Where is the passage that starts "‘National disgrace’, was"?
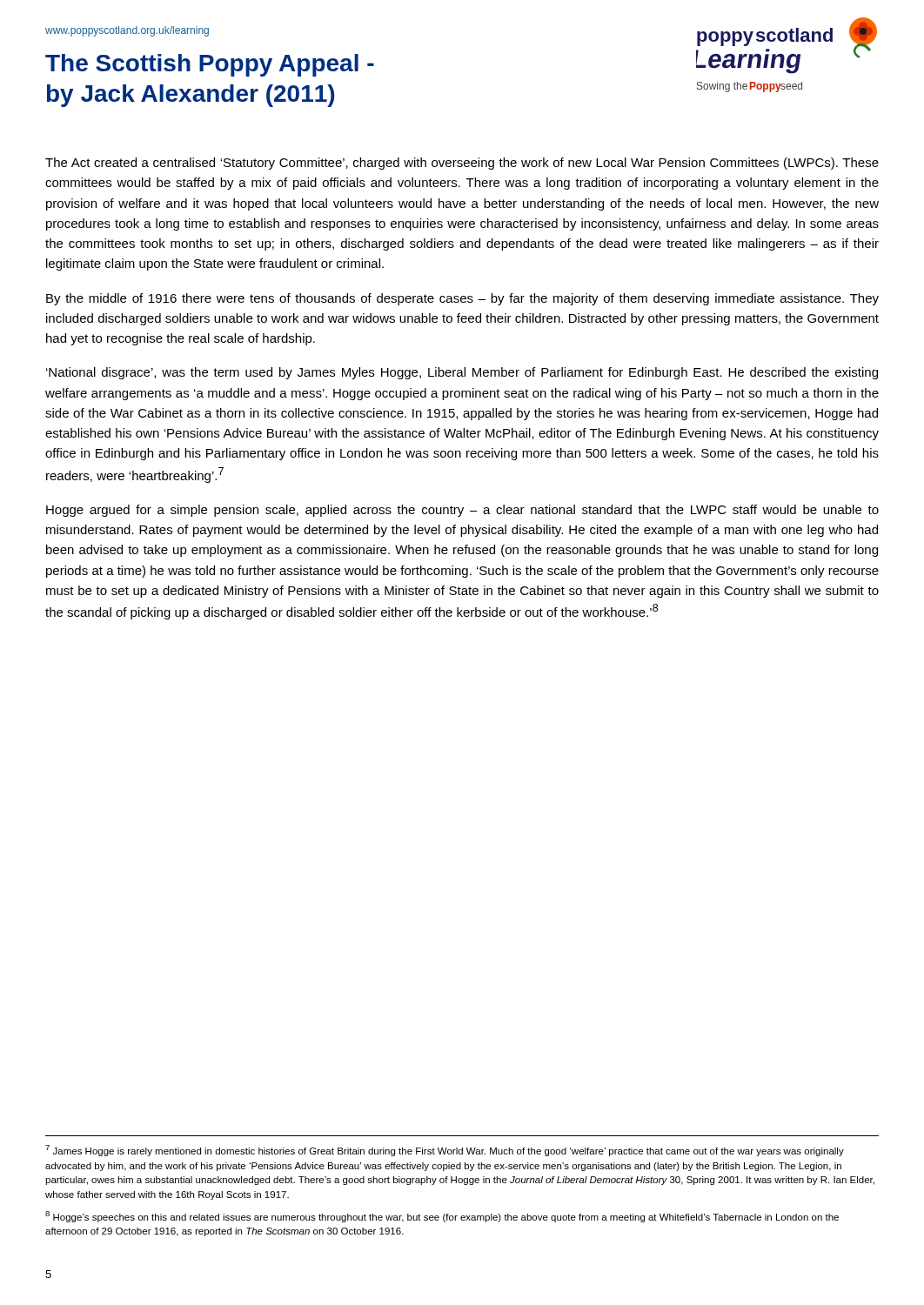Viewport: 924px width, 1305px height. point(462,424)
